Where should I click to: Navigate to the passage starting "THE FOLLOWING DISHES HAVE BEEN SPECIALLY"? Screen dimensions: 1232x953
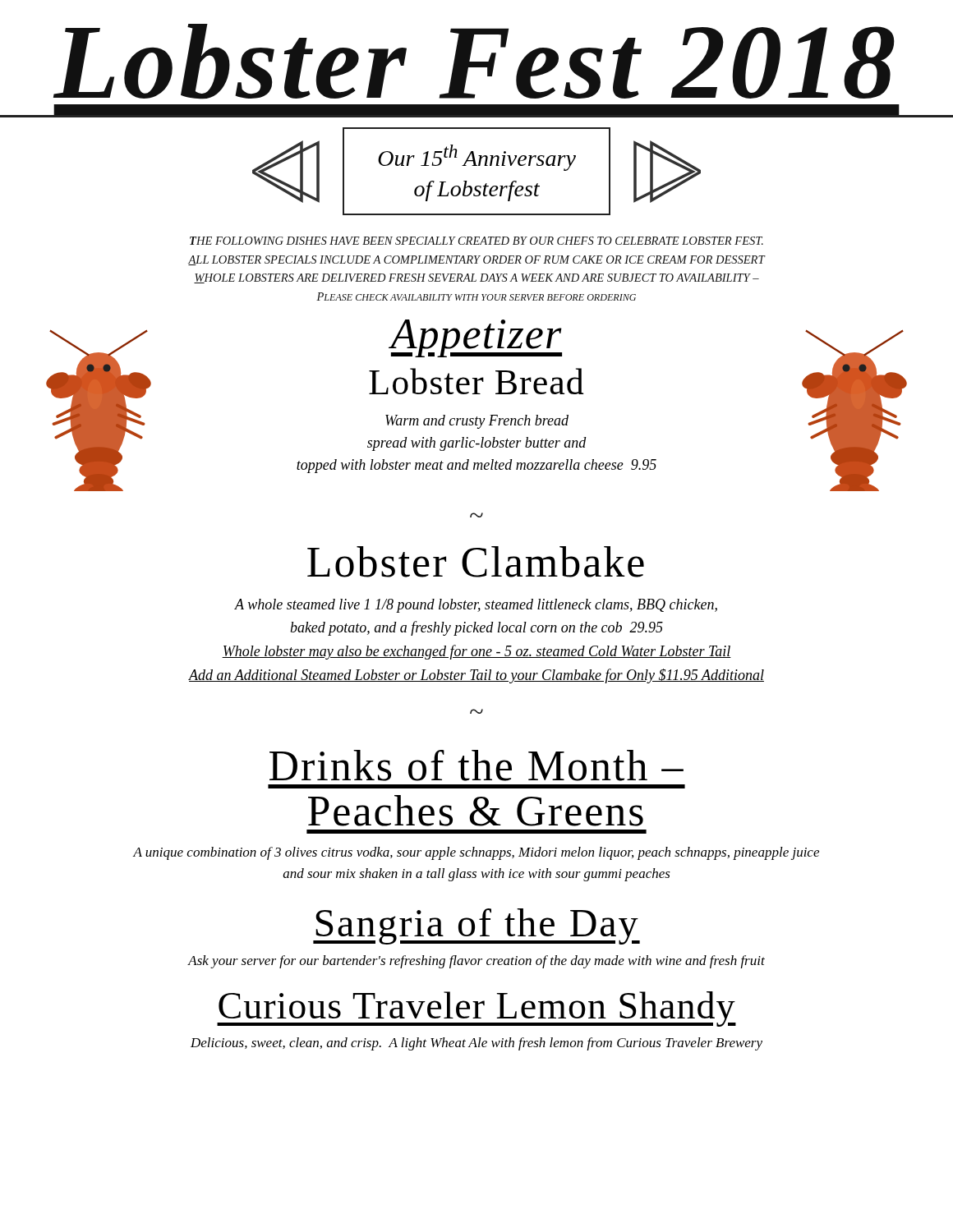[x=476, y=268]
